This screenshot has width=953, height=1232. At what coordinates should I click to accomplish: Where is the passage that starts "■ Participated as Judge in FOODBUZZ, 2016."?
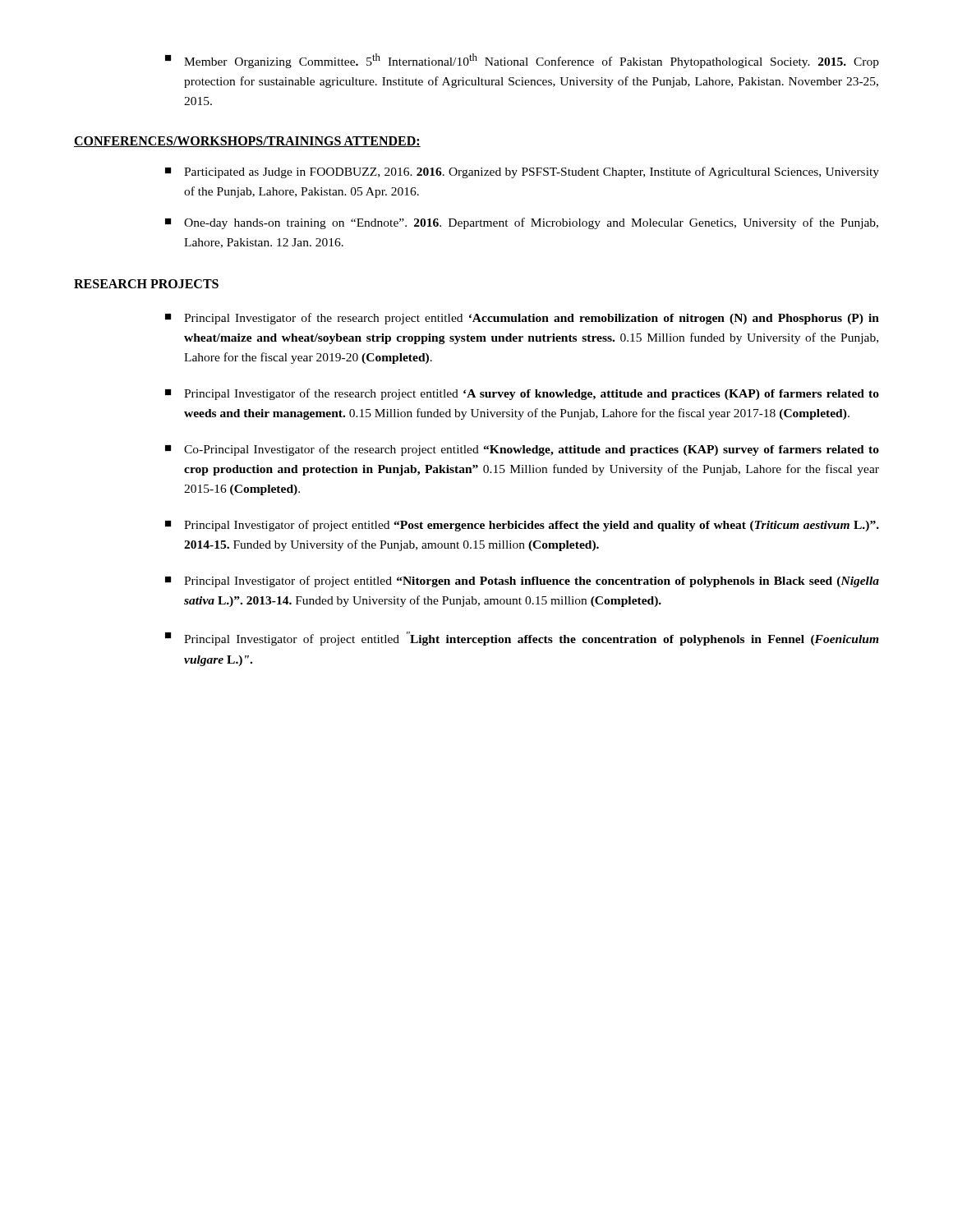522,182
